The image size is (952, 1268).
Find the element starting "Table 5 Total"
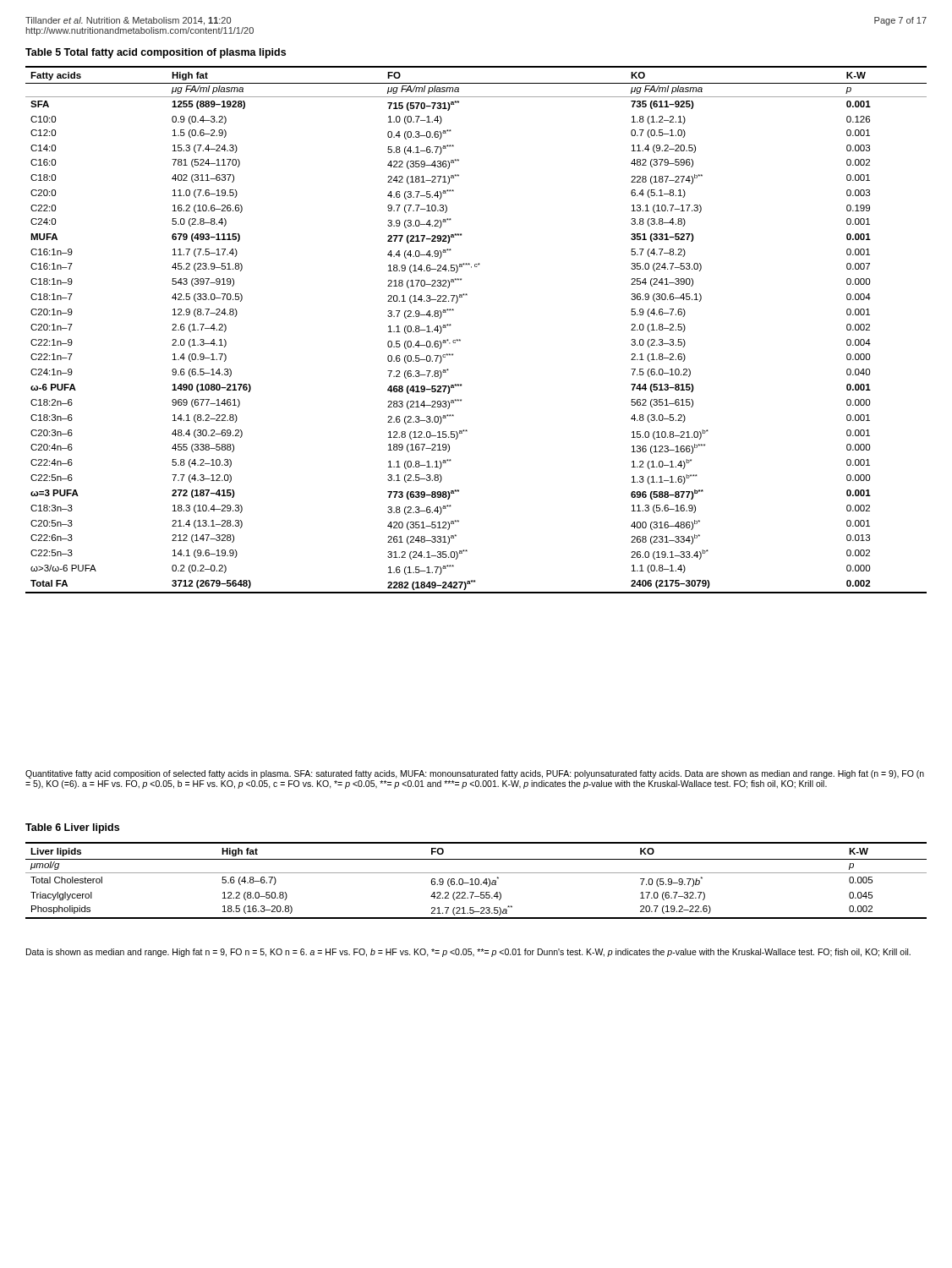(156, 52)
